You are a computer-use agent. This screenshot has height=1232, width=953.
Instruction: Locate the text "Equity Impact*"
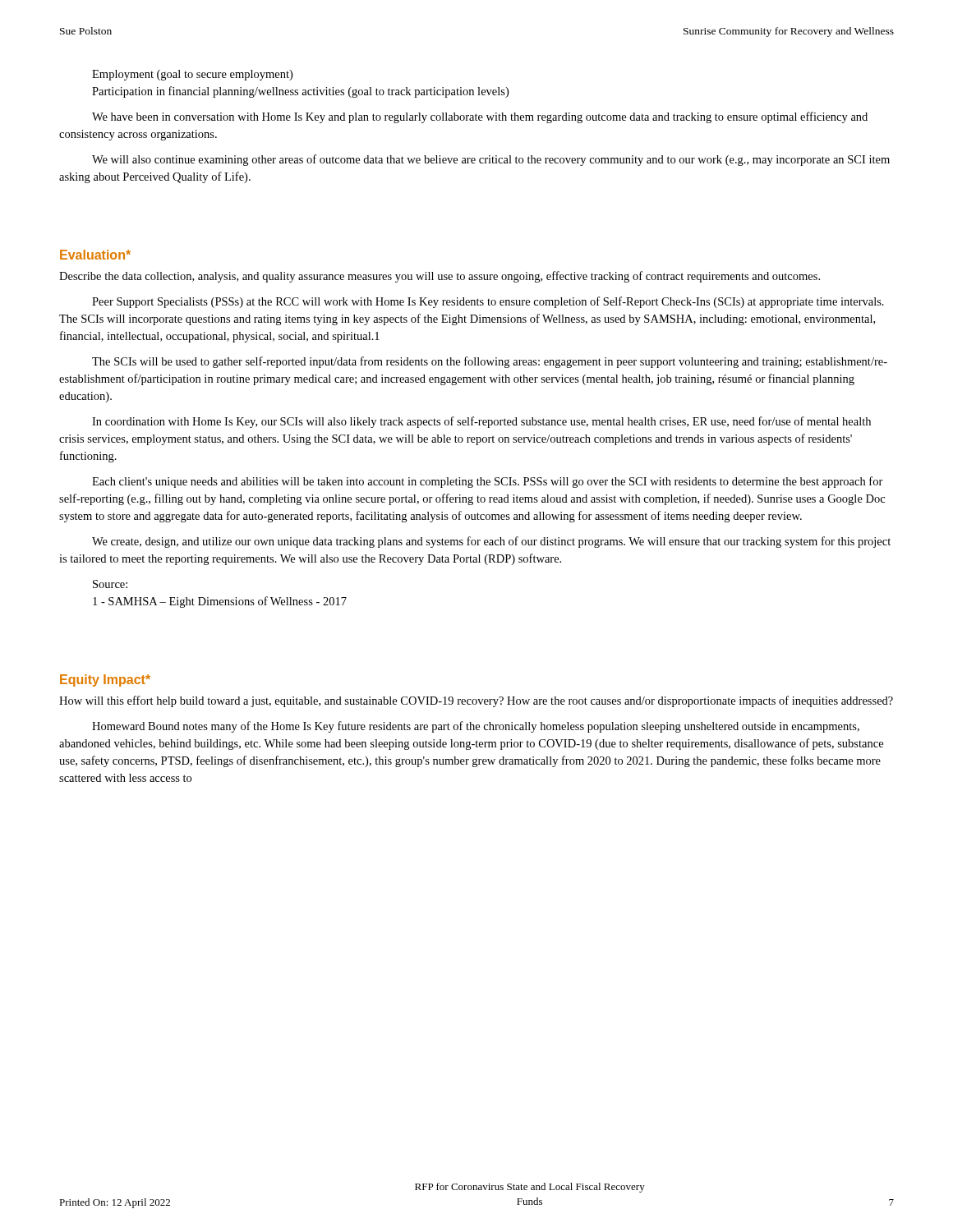(105, 680)
